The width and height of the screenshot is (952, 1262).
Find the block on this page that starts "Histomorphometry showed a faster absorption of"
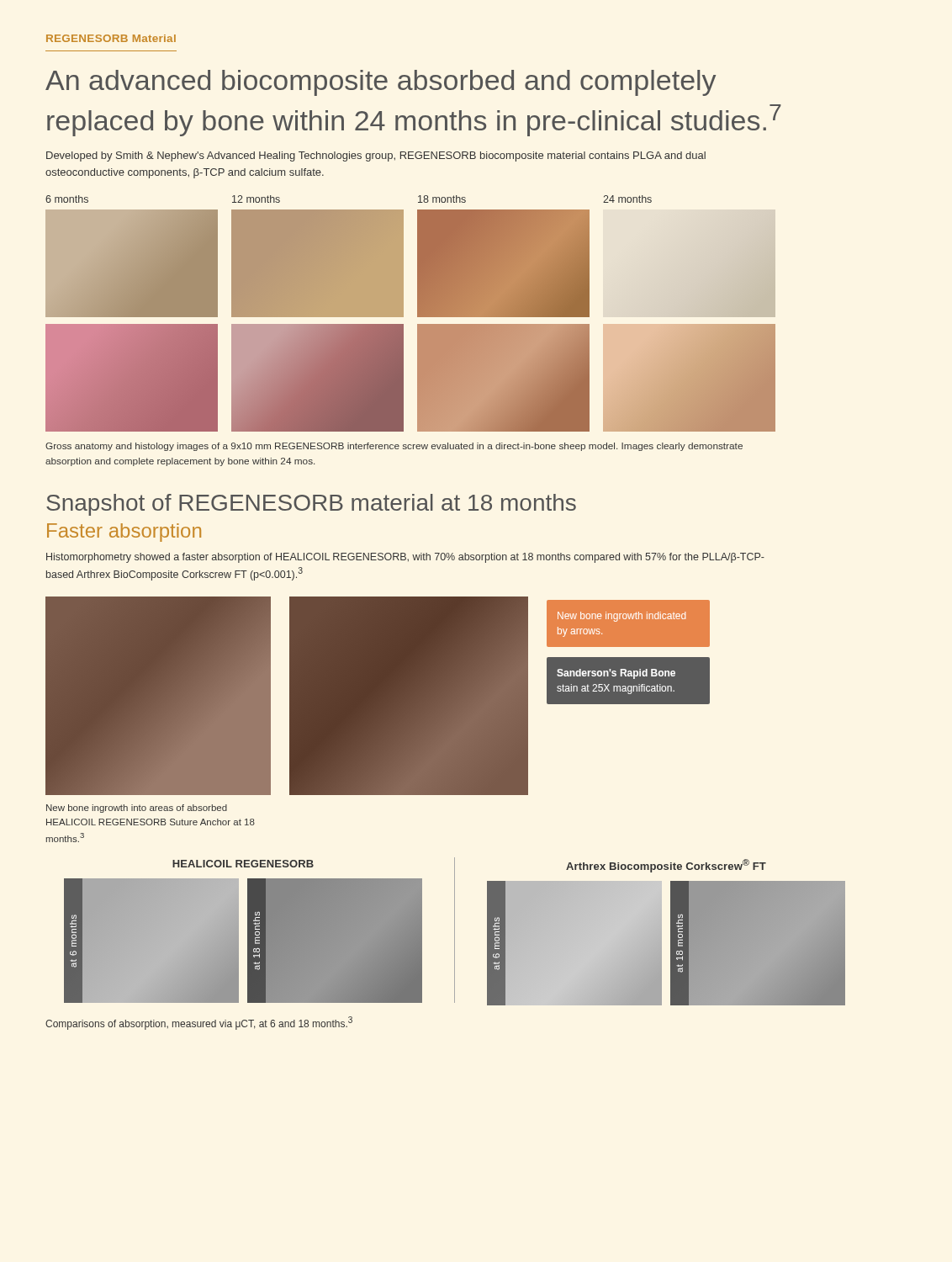click(x=405, y=566)
